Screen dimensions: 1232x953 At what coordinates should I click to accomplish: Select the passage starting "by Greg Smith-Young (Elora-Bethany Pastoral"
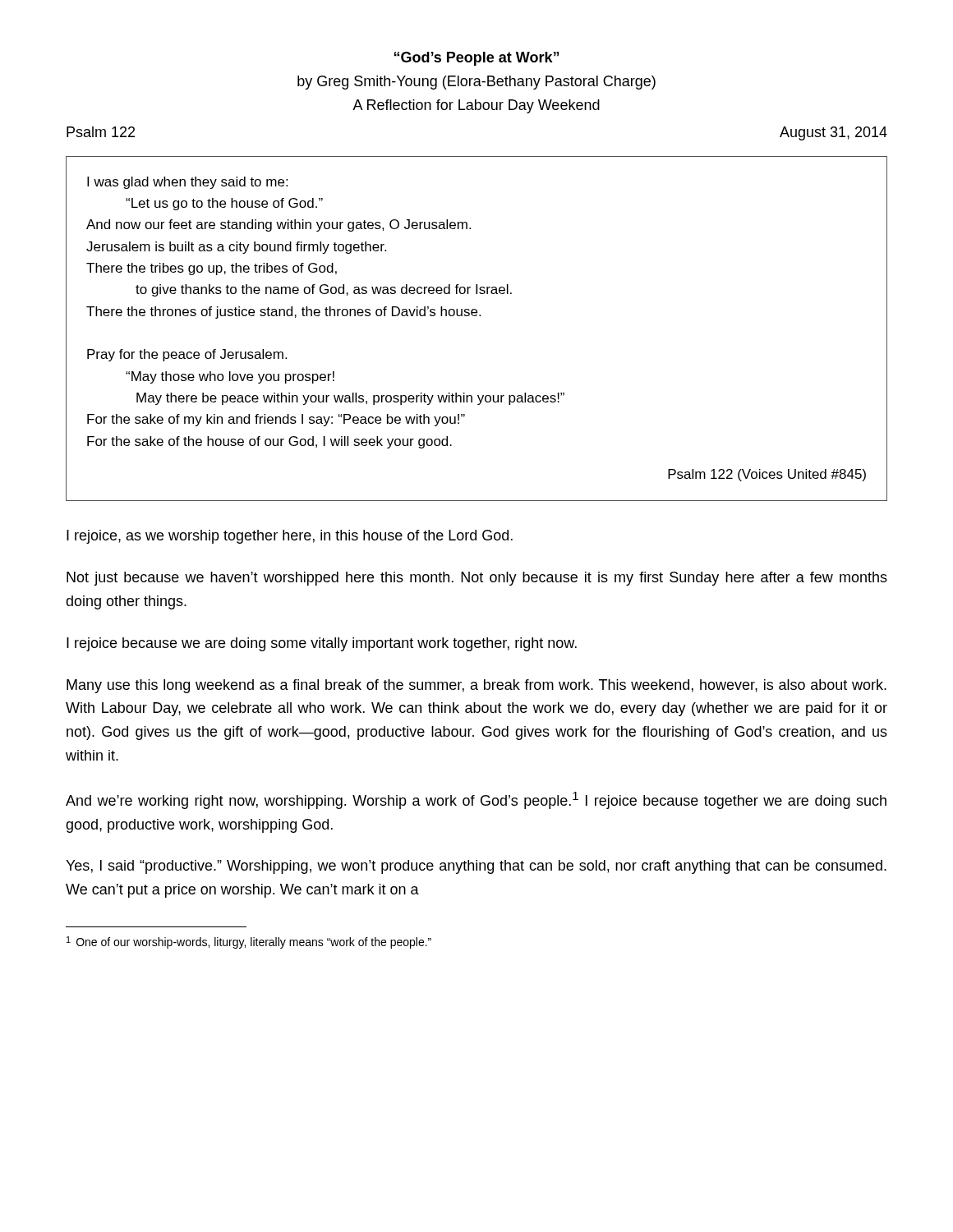coord(476,93)
